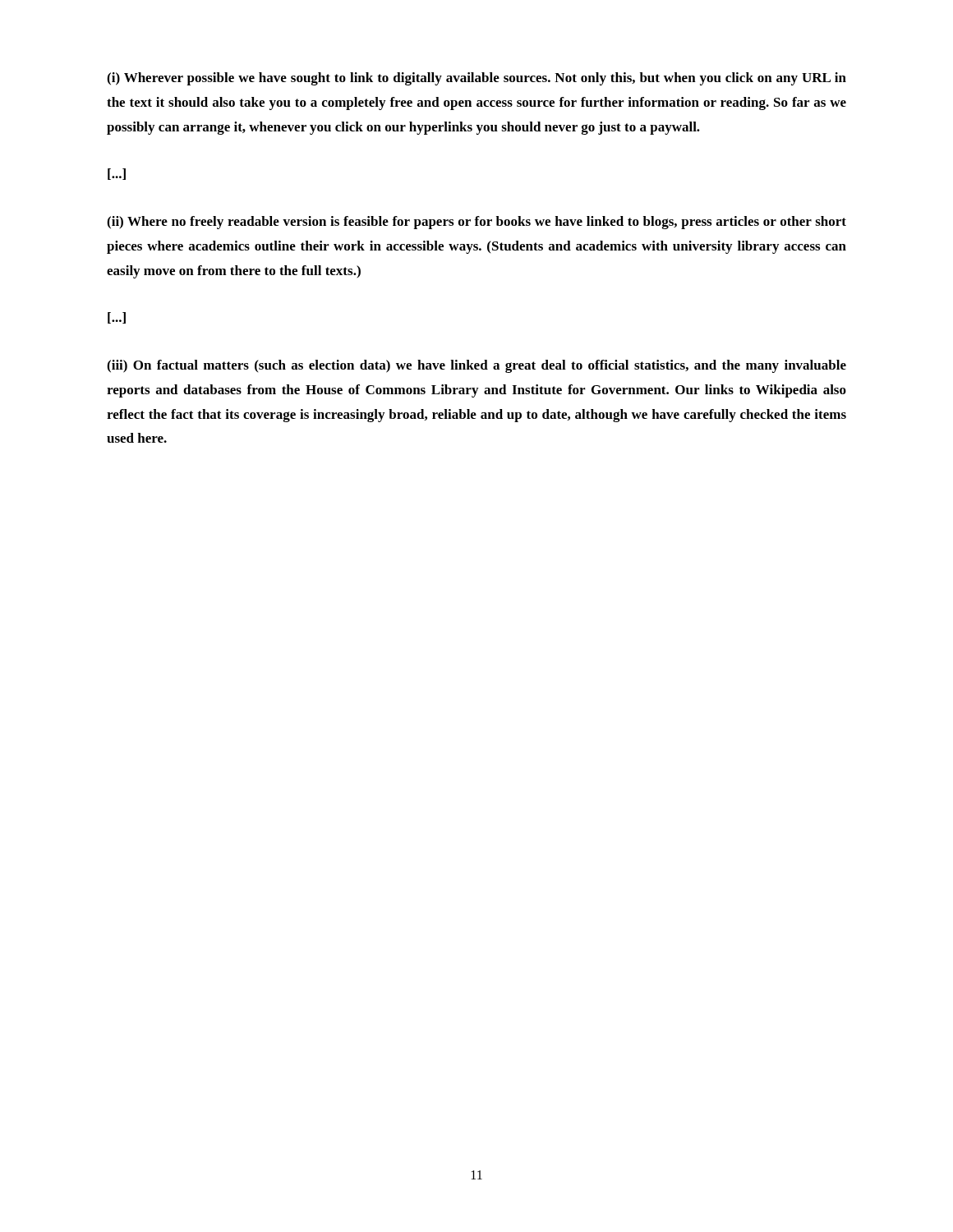
Task: Click on the text block starting "(ii) Where no freely readable version"
Action: coord(476,246)
